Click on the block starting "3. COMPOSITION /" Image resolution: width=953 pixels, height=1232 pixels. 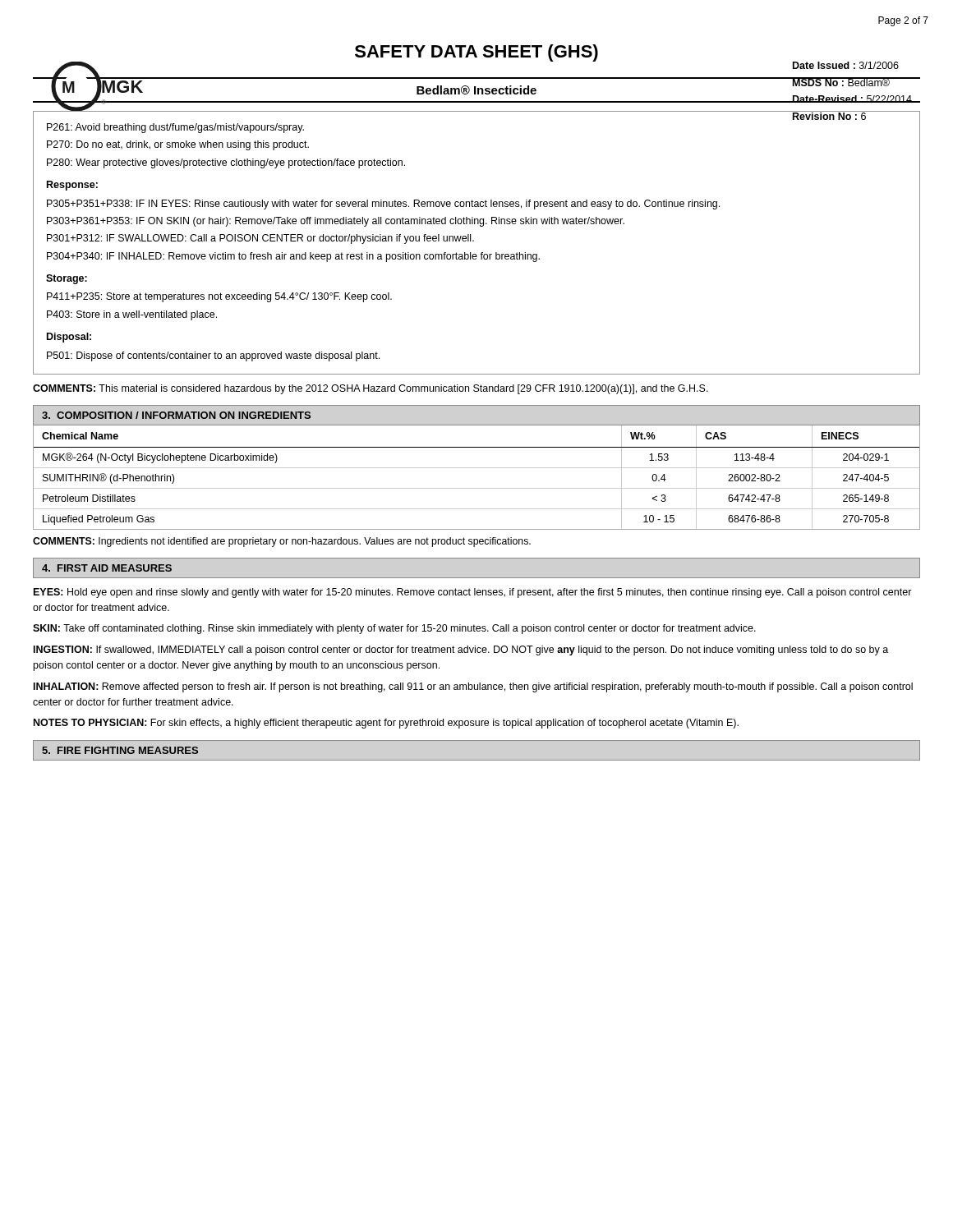[176, 415]
